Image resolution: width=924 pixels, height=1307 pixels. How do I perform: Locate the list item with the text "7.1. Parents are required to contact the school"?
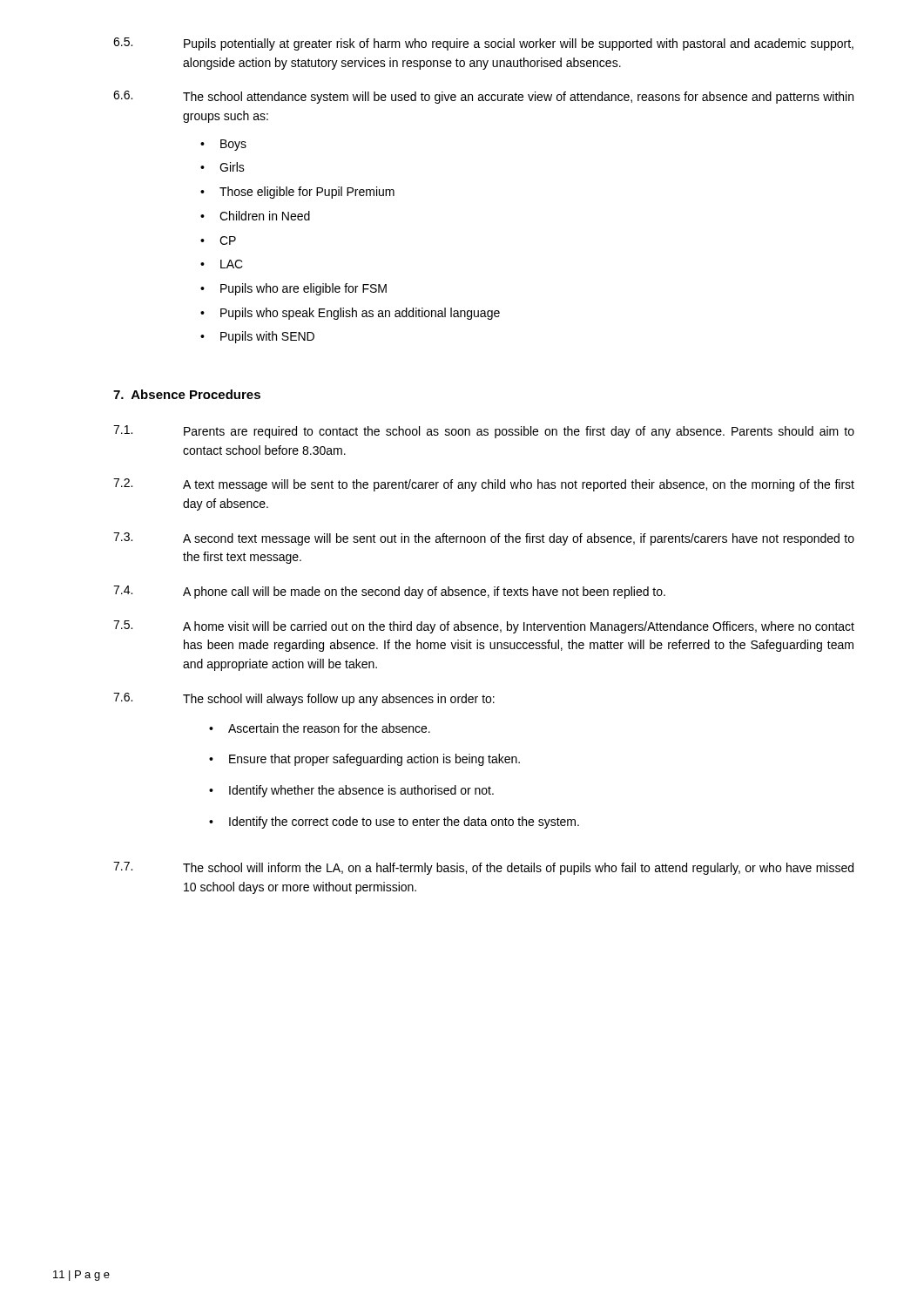(x=484, y=441)
